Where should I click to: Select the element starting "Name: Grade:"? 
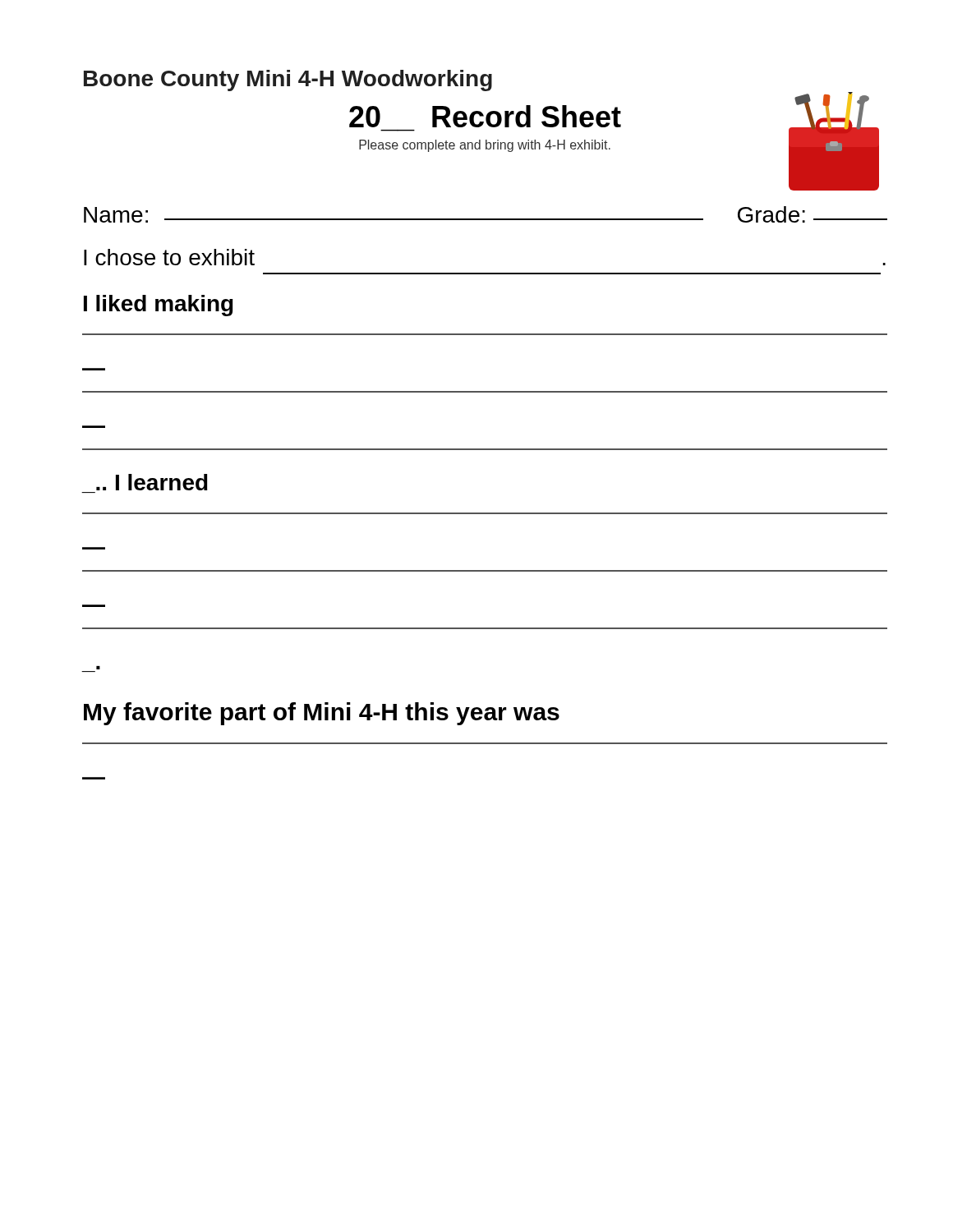point(485,215)
